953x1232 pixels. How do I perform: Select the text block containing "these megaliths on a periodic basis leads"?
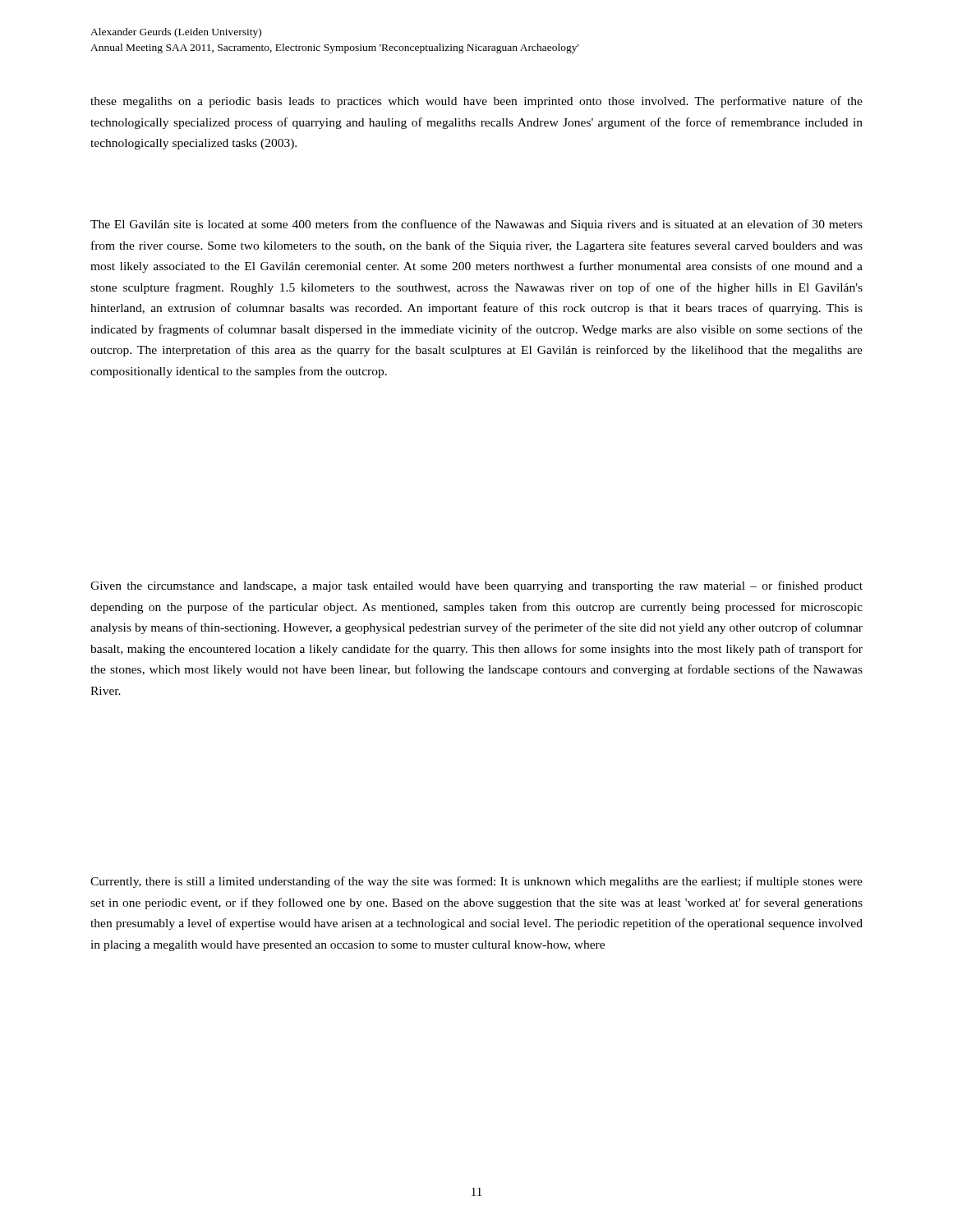point(476,122)
